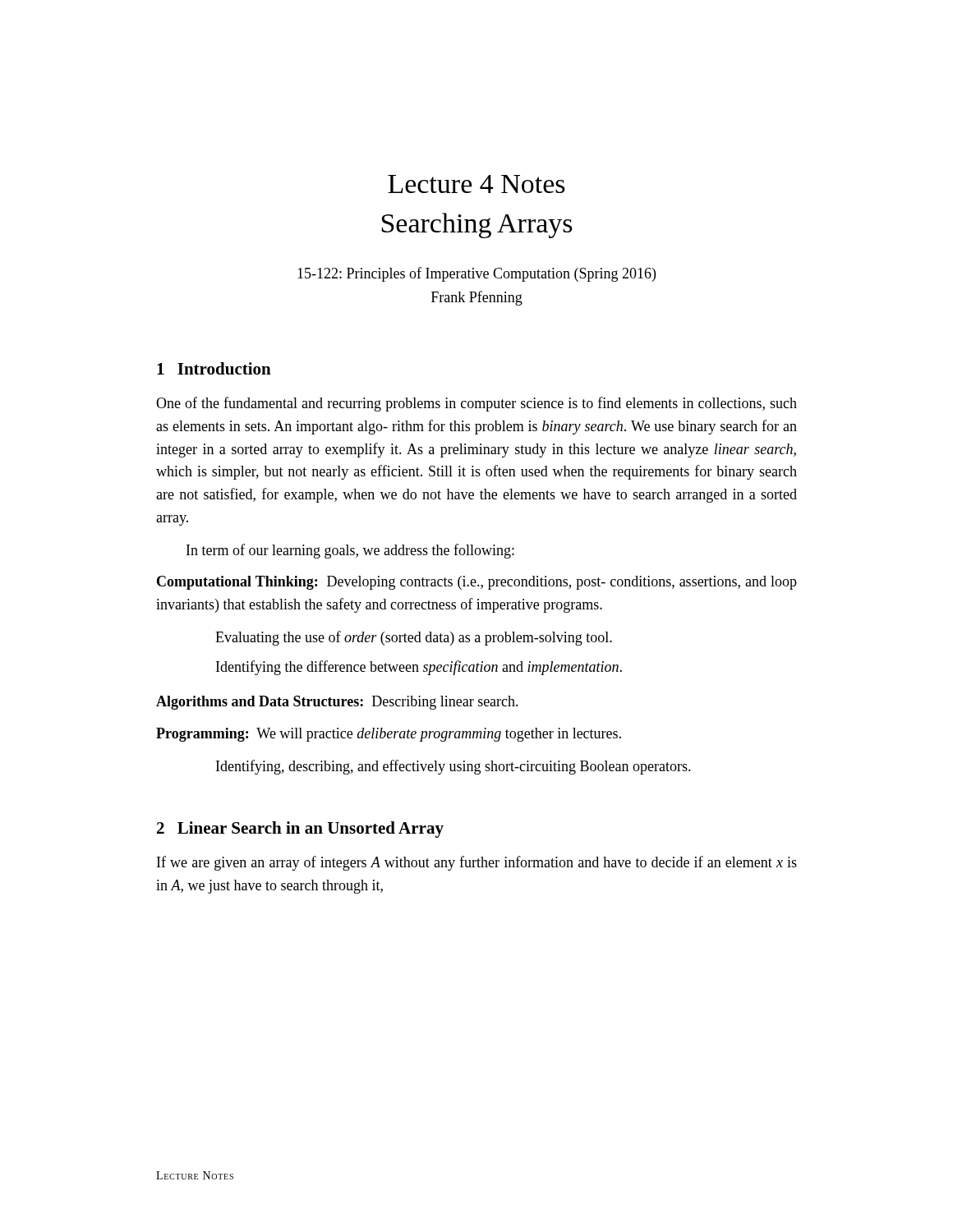Click on the text block starting "Programming: We will practice deliberate programming together"
Image resolution: width=953 pixels, height=1232 pixels.
(389, 734)
